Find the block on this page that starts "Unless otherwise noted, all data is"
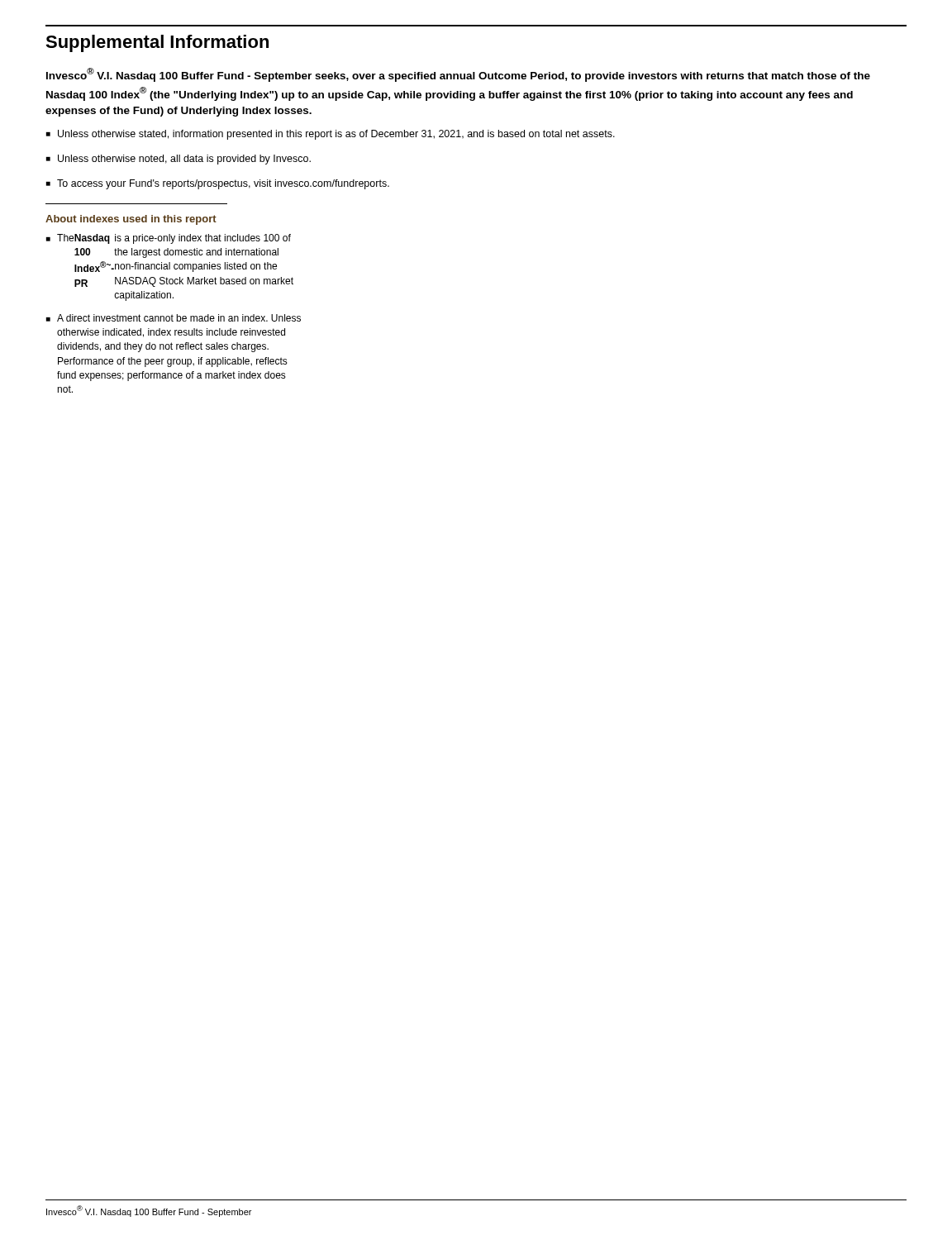 point(178,160)
